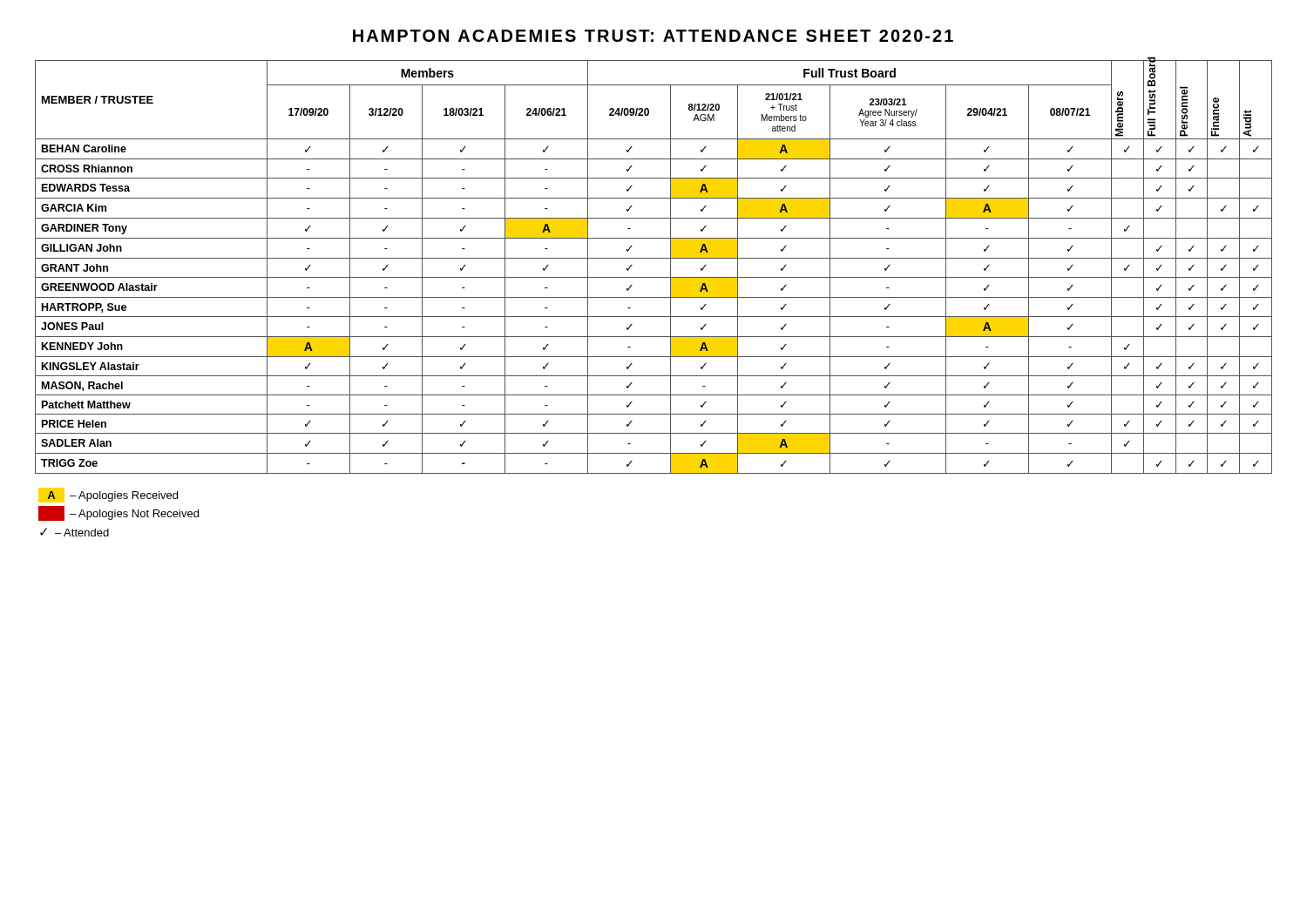Viewport: 1307px width, 924px height.
Task: Navigate to the text starting "HAMPTON ACADEMIES TRUST: ATTENDANCE"
Action: coord(654,36)
